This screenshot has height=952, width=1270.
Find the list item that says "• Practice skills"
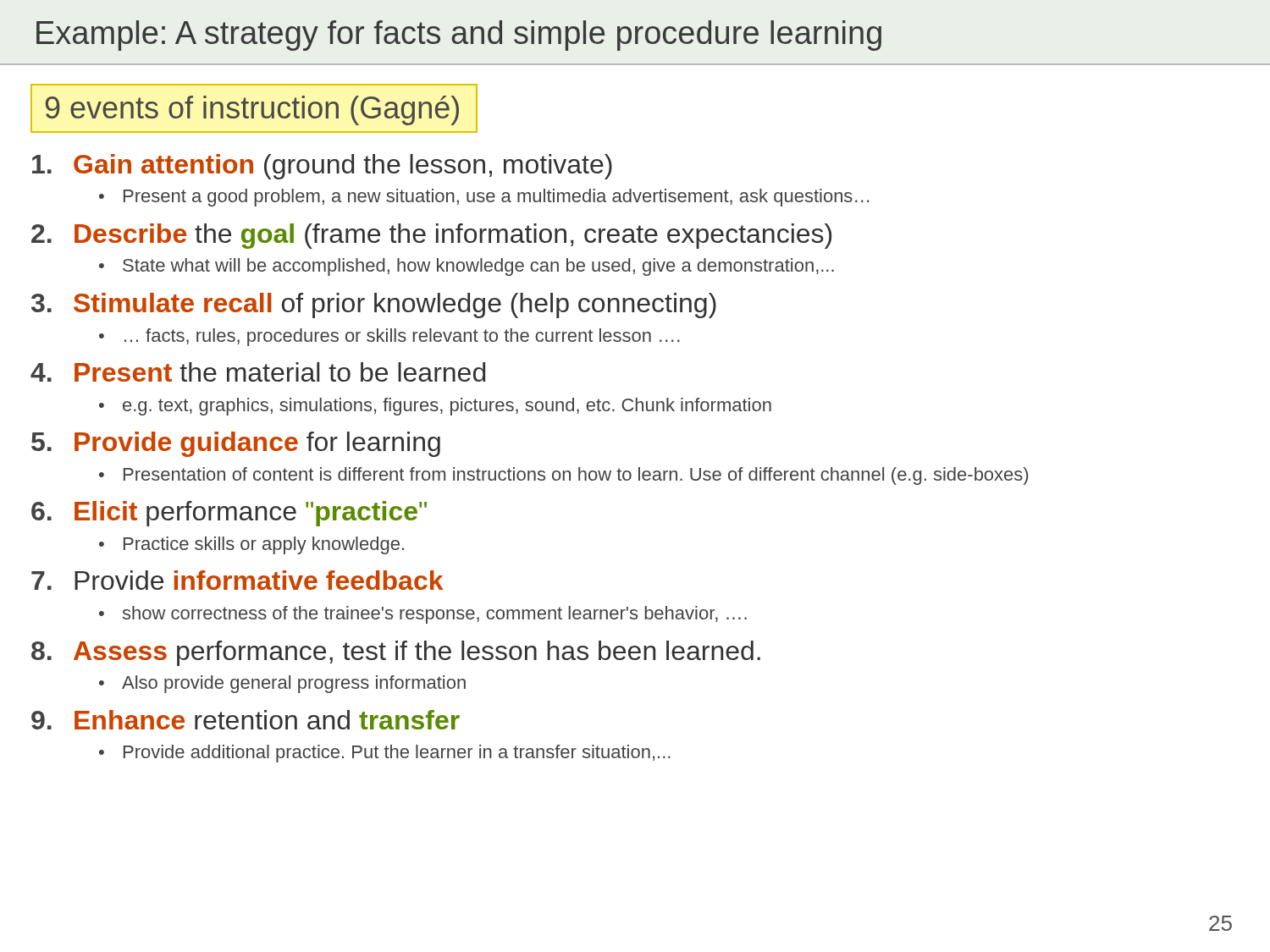pyautogui.click(x=252, y=544)
